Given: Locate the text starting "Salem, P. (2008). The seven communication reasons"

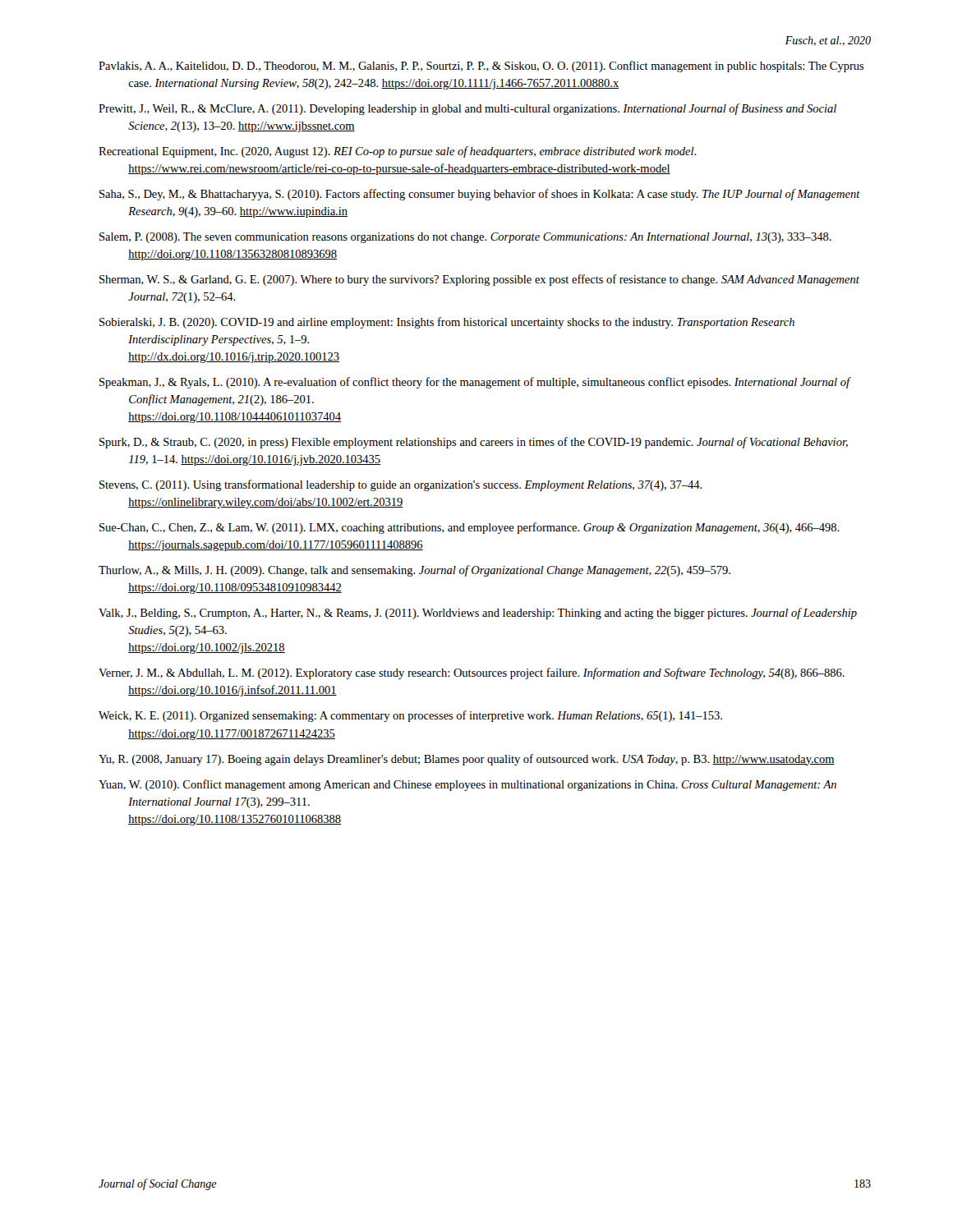Looking at the screenshot, I should tap(465, 245).
